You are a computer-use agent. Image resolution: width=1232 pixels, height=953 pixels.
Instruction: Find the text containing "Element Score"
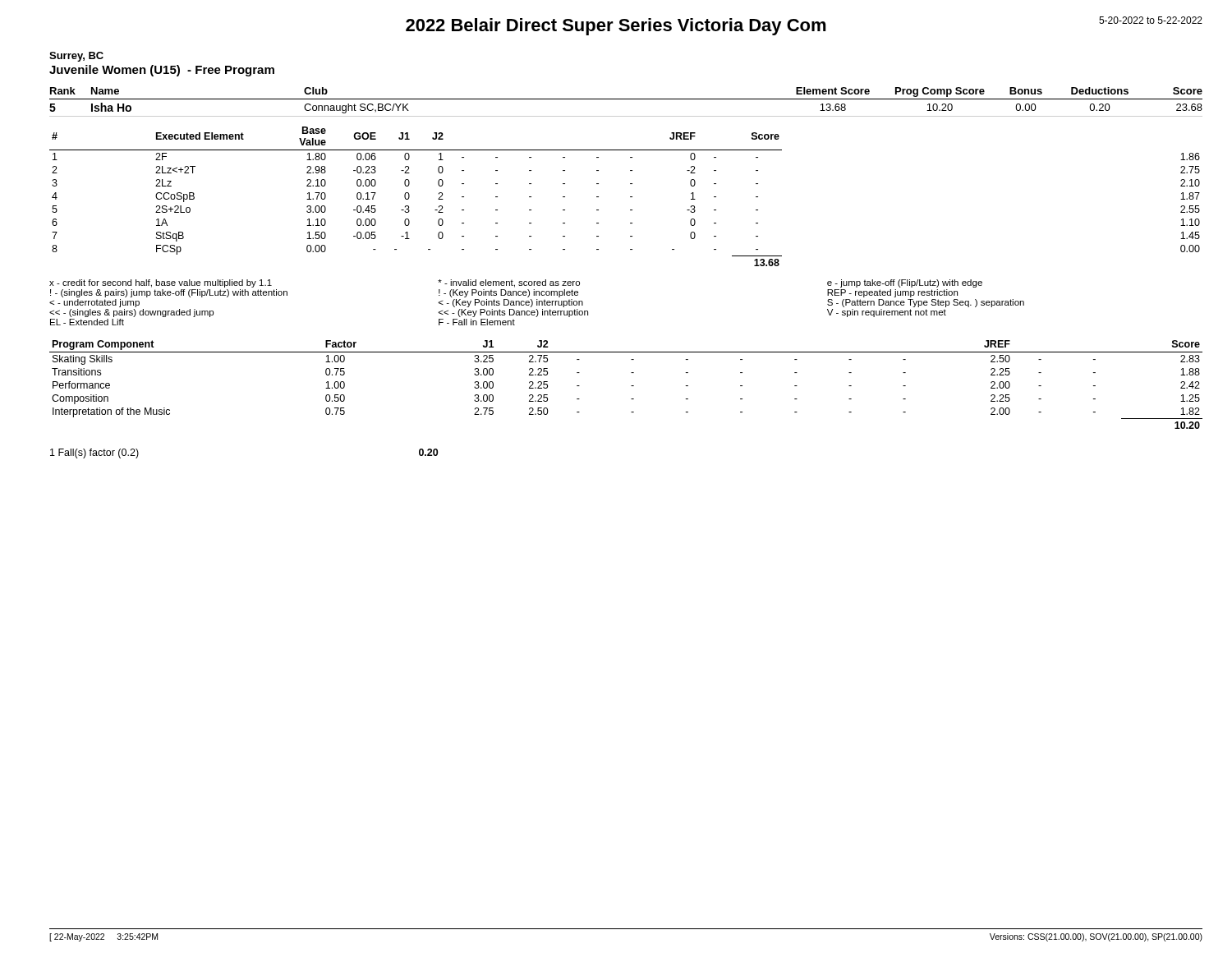(x=833, y=91)
